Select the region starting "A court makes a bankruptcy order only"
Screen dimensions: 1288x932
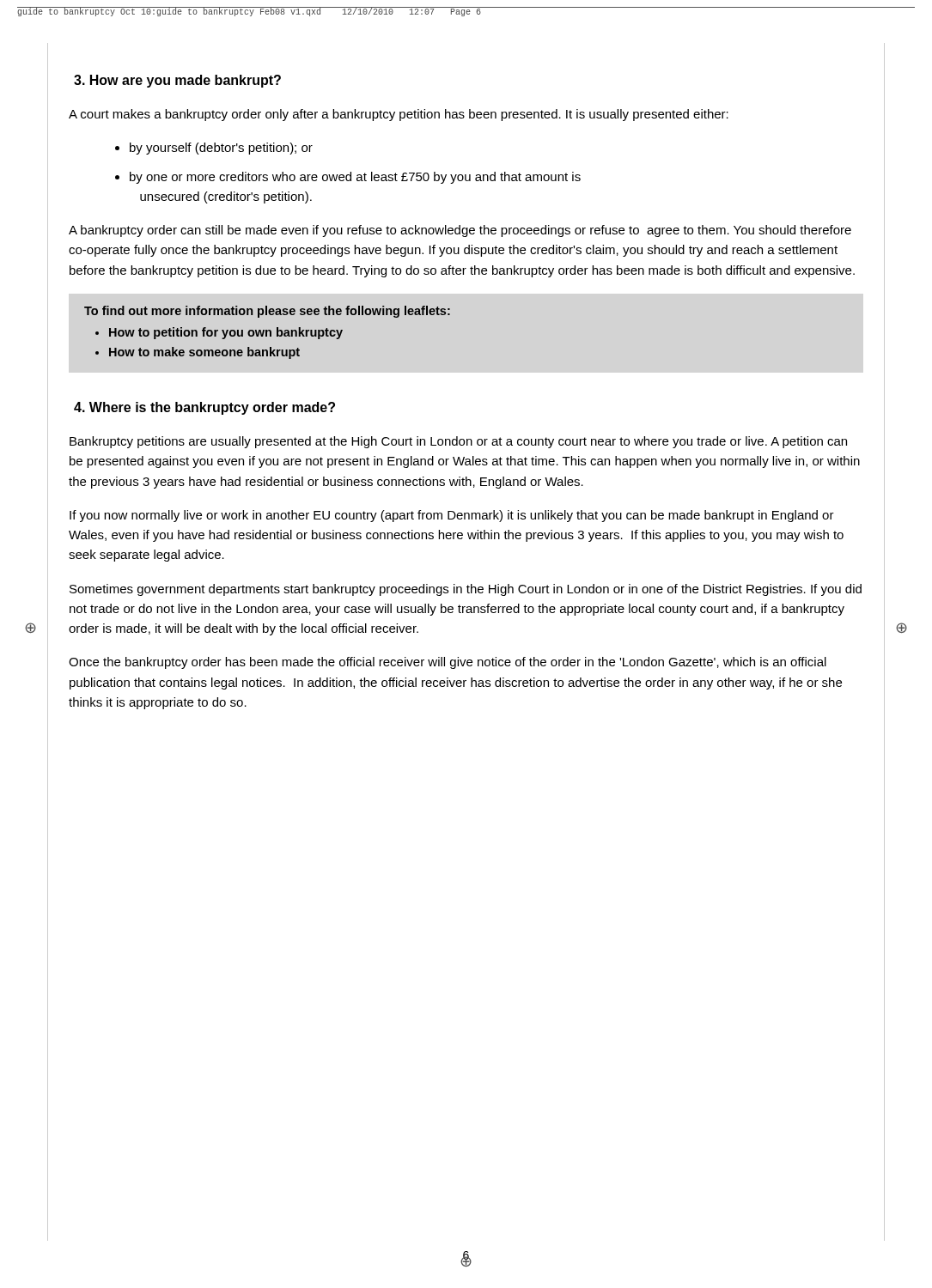(399, 114)
